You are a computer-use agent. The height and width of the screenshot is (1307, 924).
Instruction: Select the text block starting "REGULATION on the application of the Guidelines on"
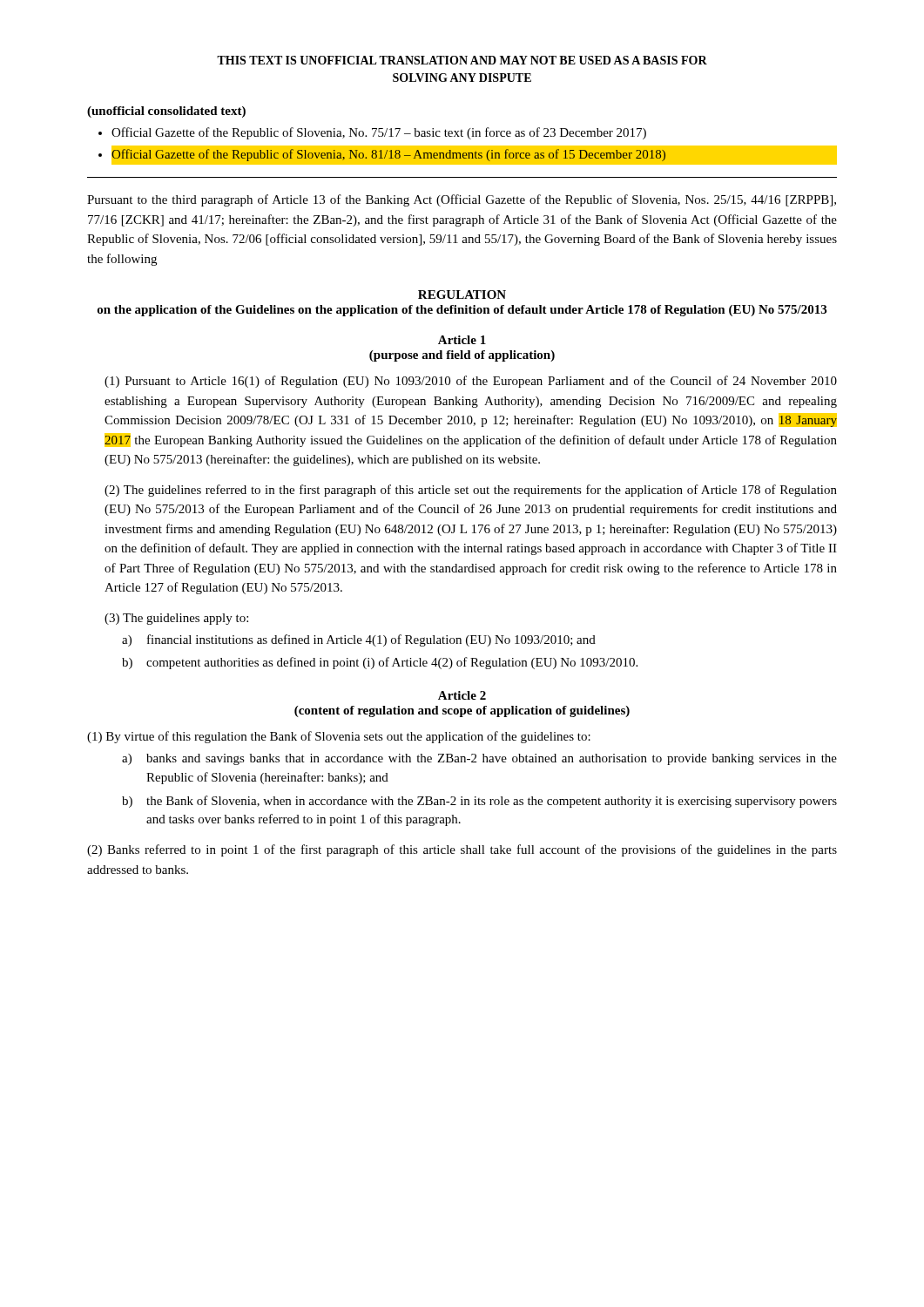(462, 302)
